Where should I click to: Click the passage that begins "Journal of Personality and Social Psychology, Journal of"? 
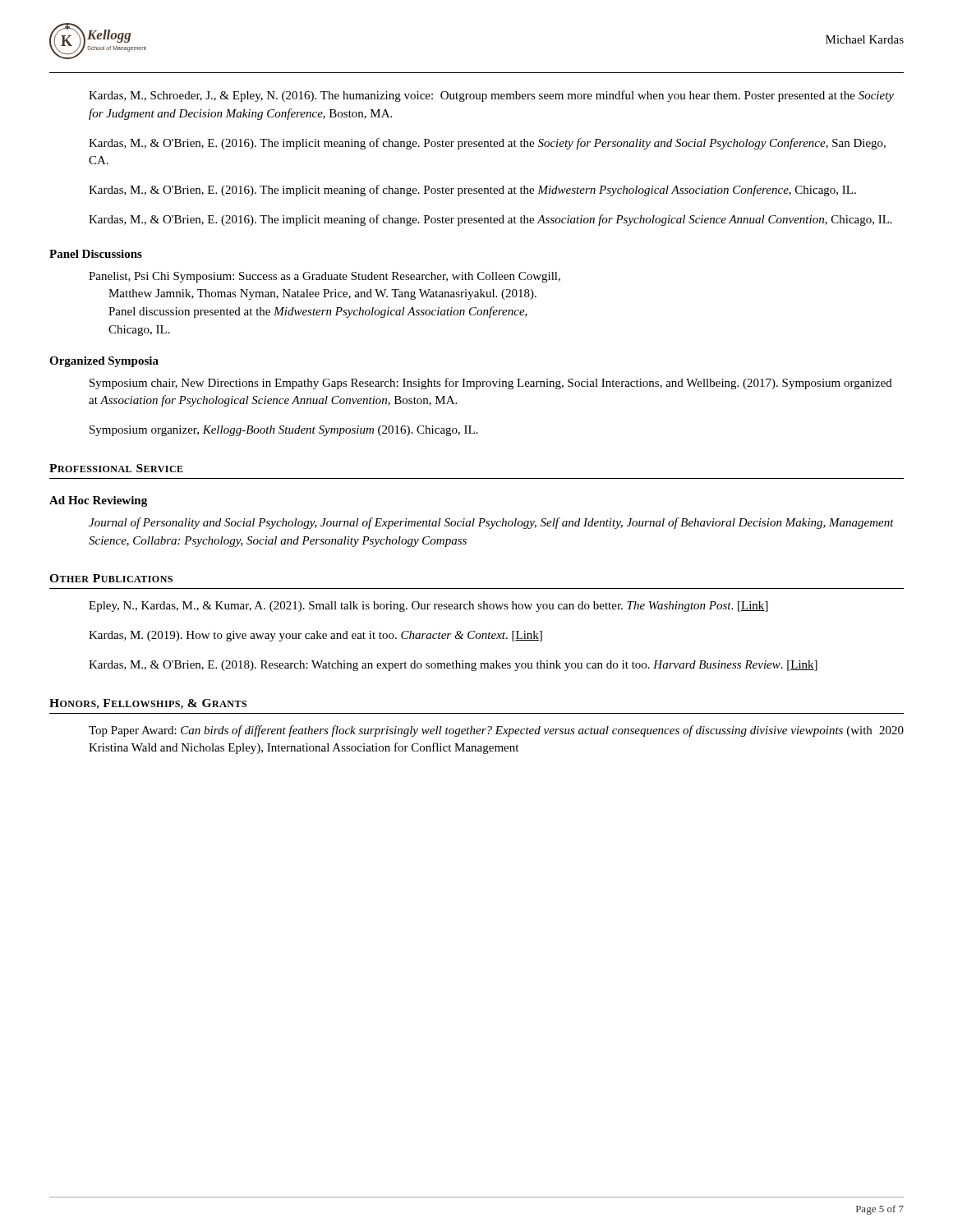coord(491,531)
